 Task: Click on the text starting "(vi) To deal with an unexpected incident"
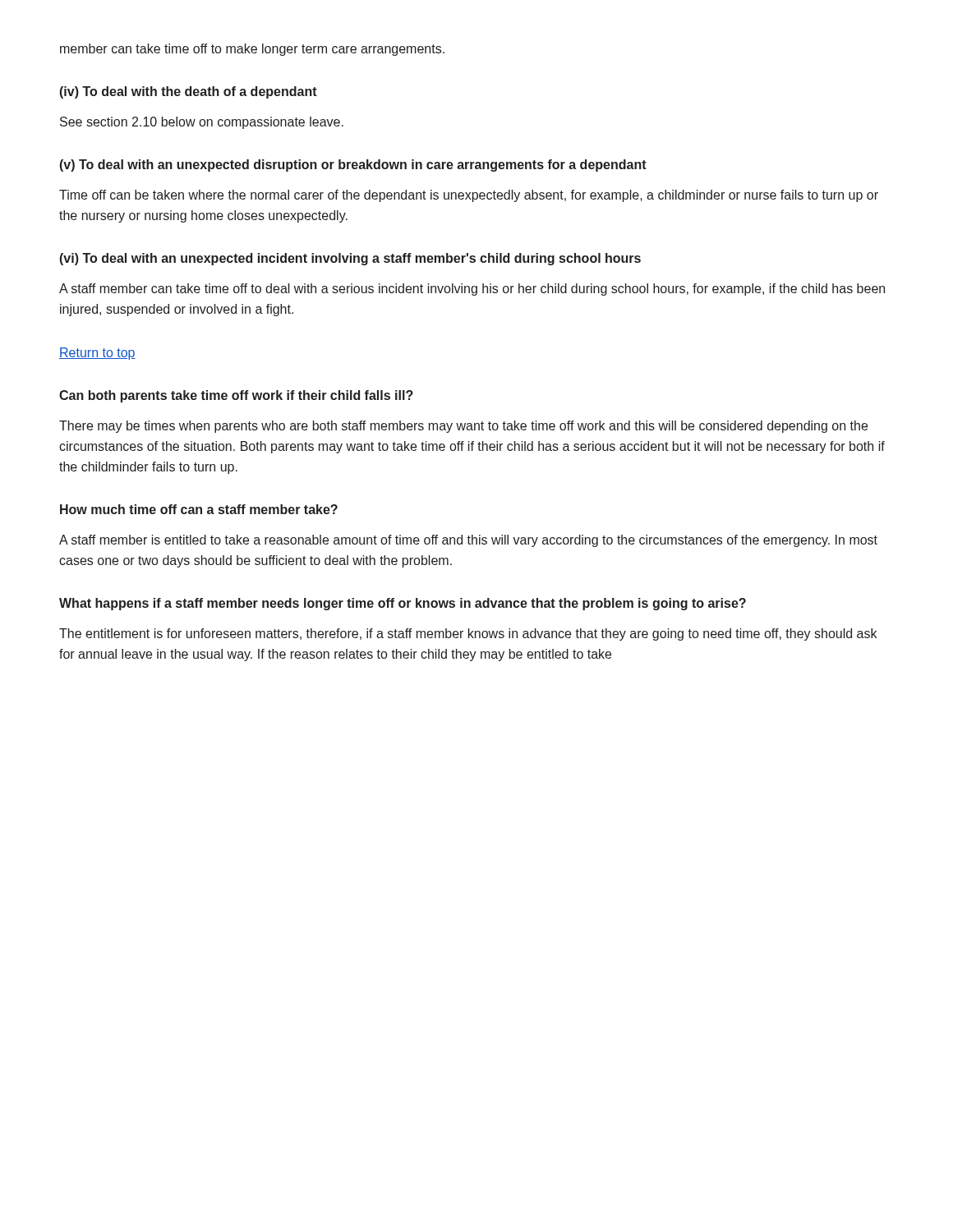[x=350, y=258]
